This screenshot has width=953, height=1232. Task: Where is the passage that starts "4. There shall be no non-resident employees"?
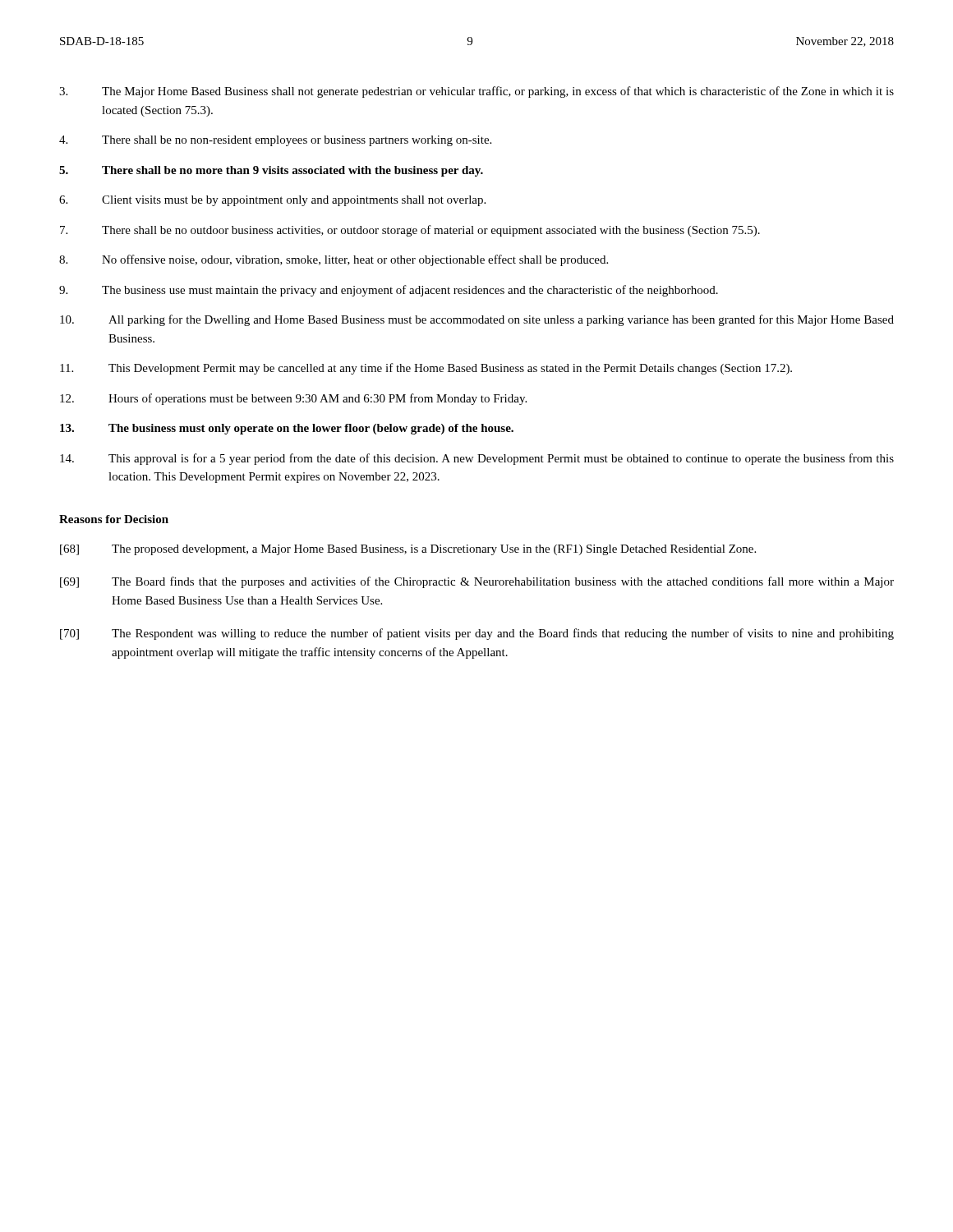(x=476, y=140)
